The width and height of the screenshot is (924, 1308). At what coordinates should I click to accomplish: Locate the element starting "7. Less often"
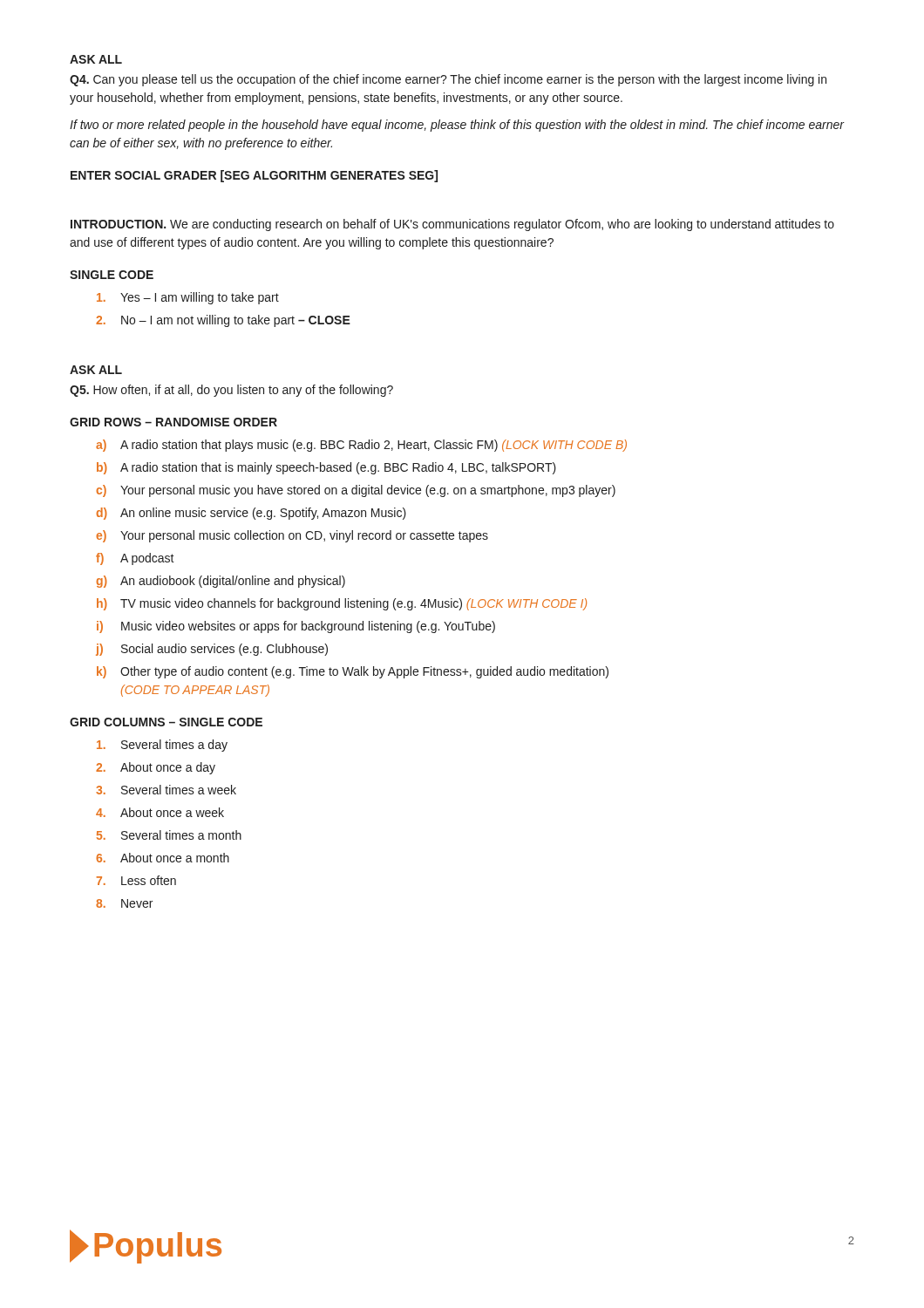pyautogui.click(x=136, y=880)
